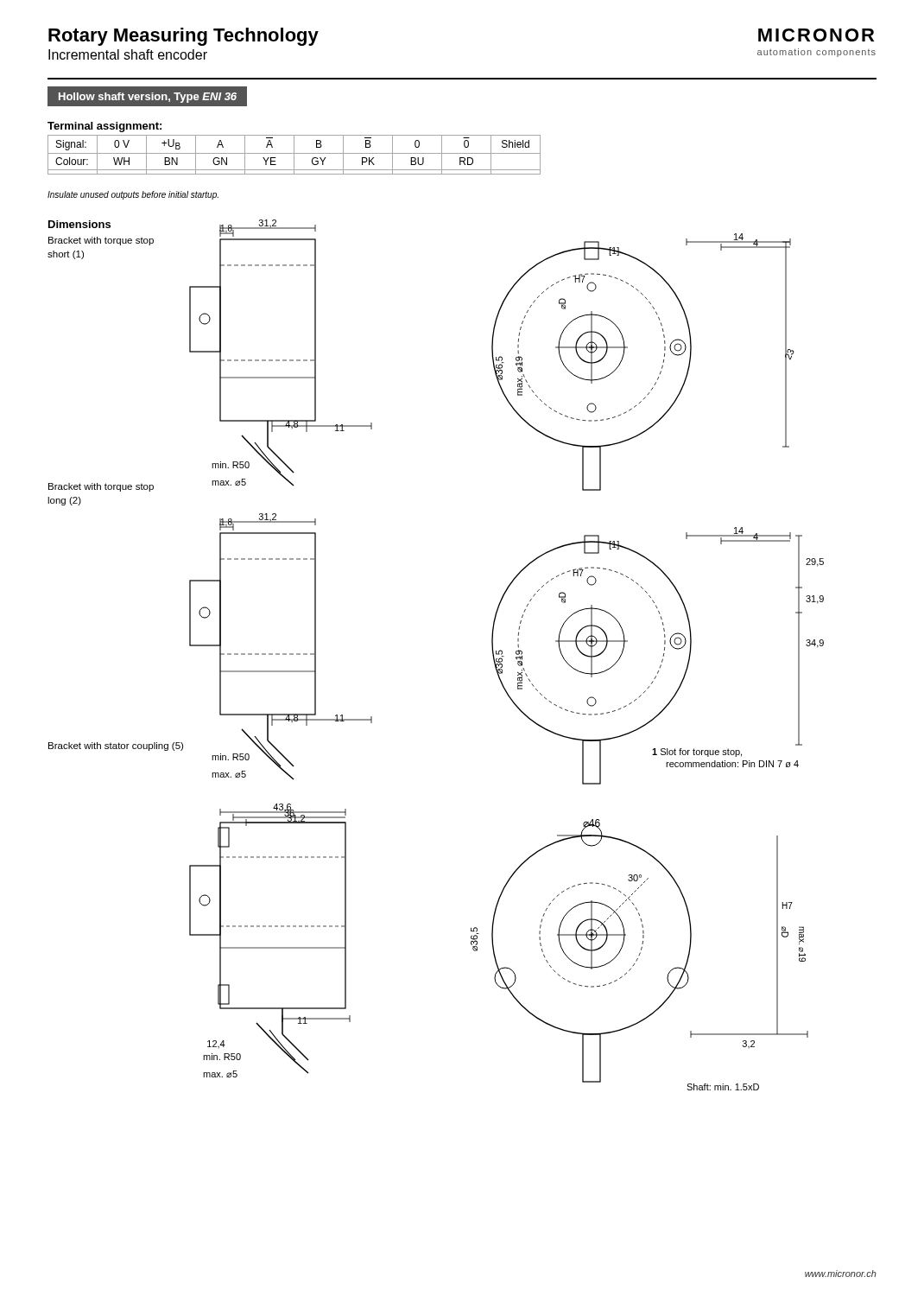Screen dimensions: 1296x924
Task: Click on the engineering diagram
Action: point(531,736)
